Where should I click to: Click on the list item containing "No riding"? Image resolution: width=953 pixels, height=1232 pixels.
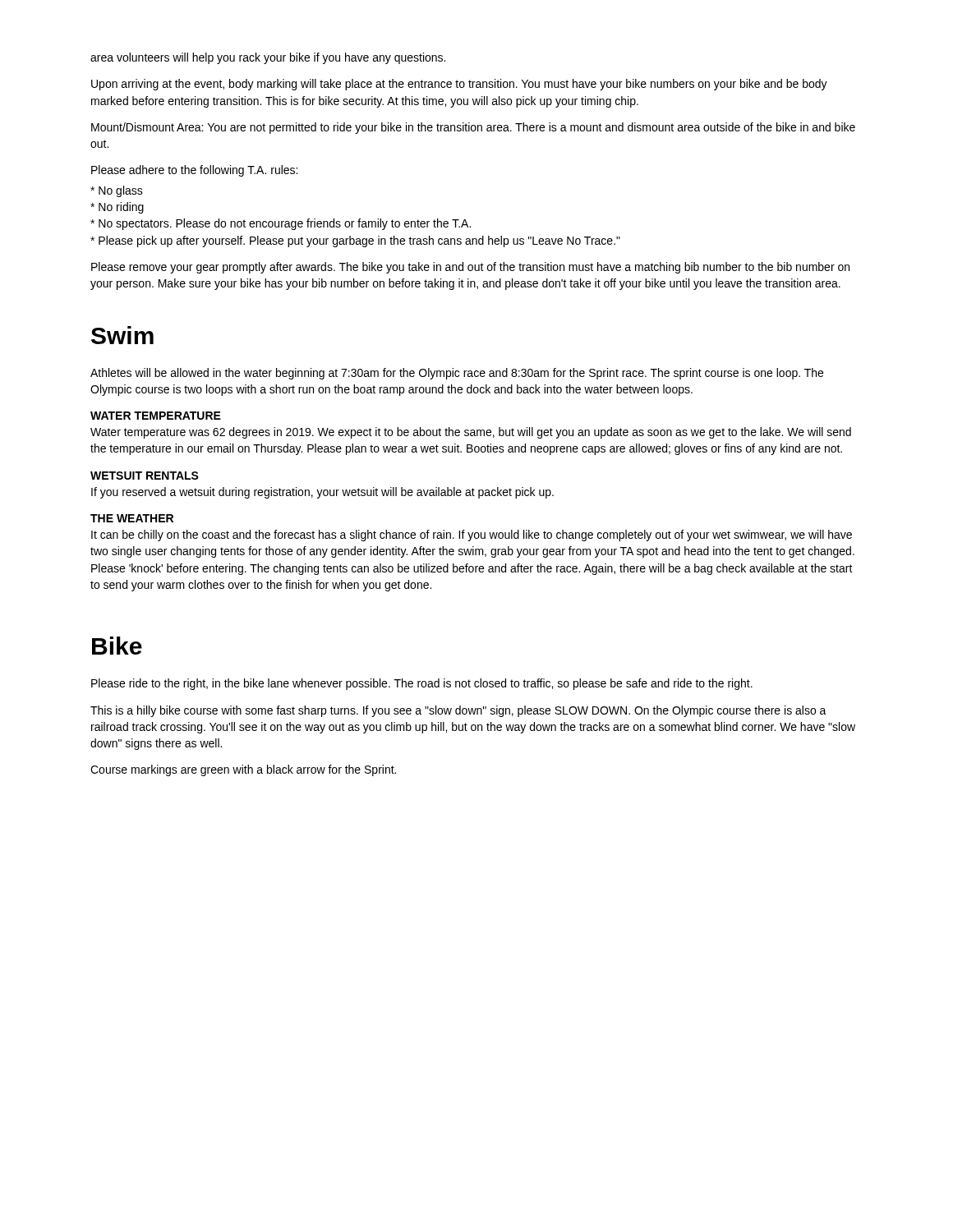[117, 207]
